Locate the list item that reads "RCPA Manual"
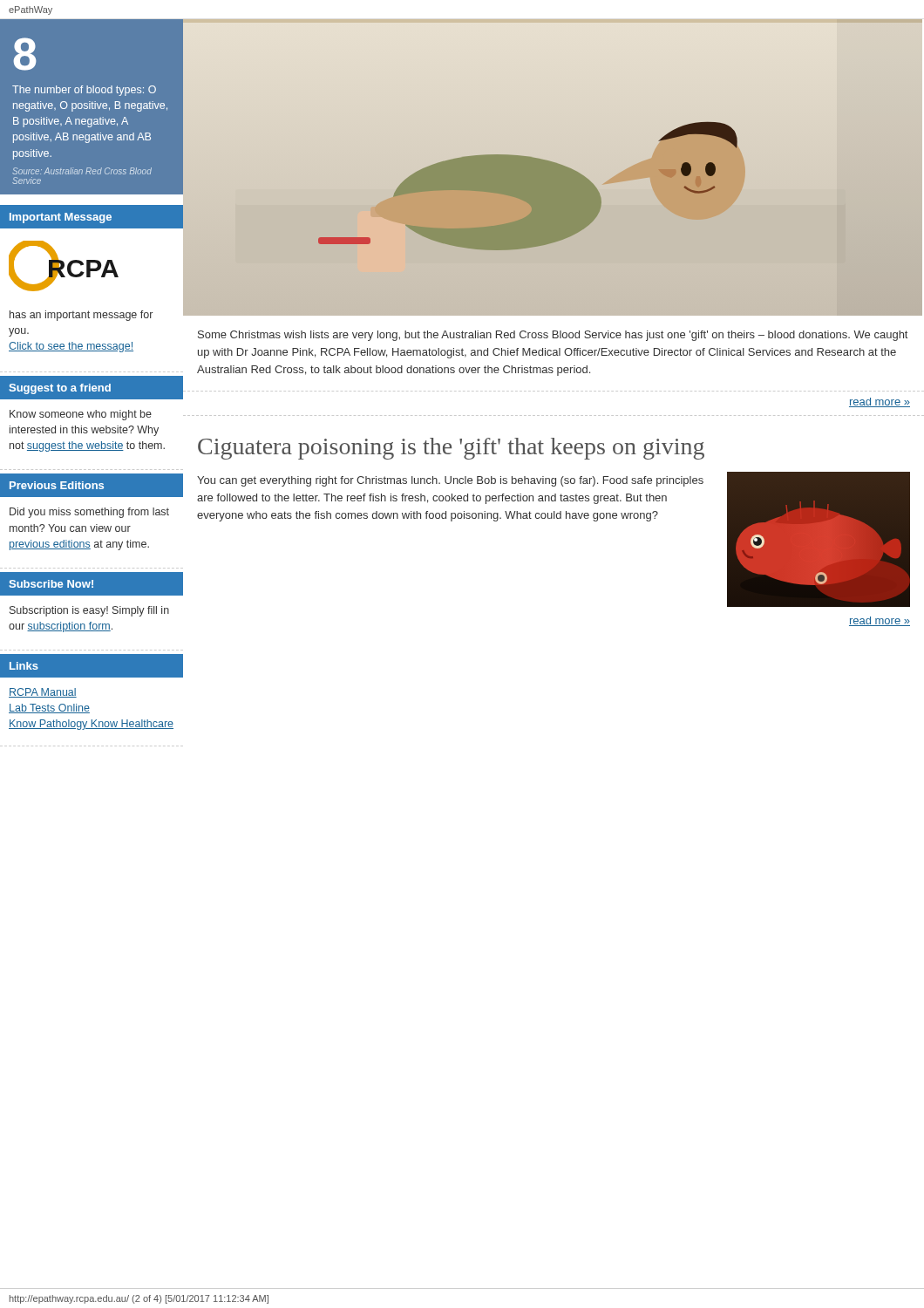 tap(43, 692)
